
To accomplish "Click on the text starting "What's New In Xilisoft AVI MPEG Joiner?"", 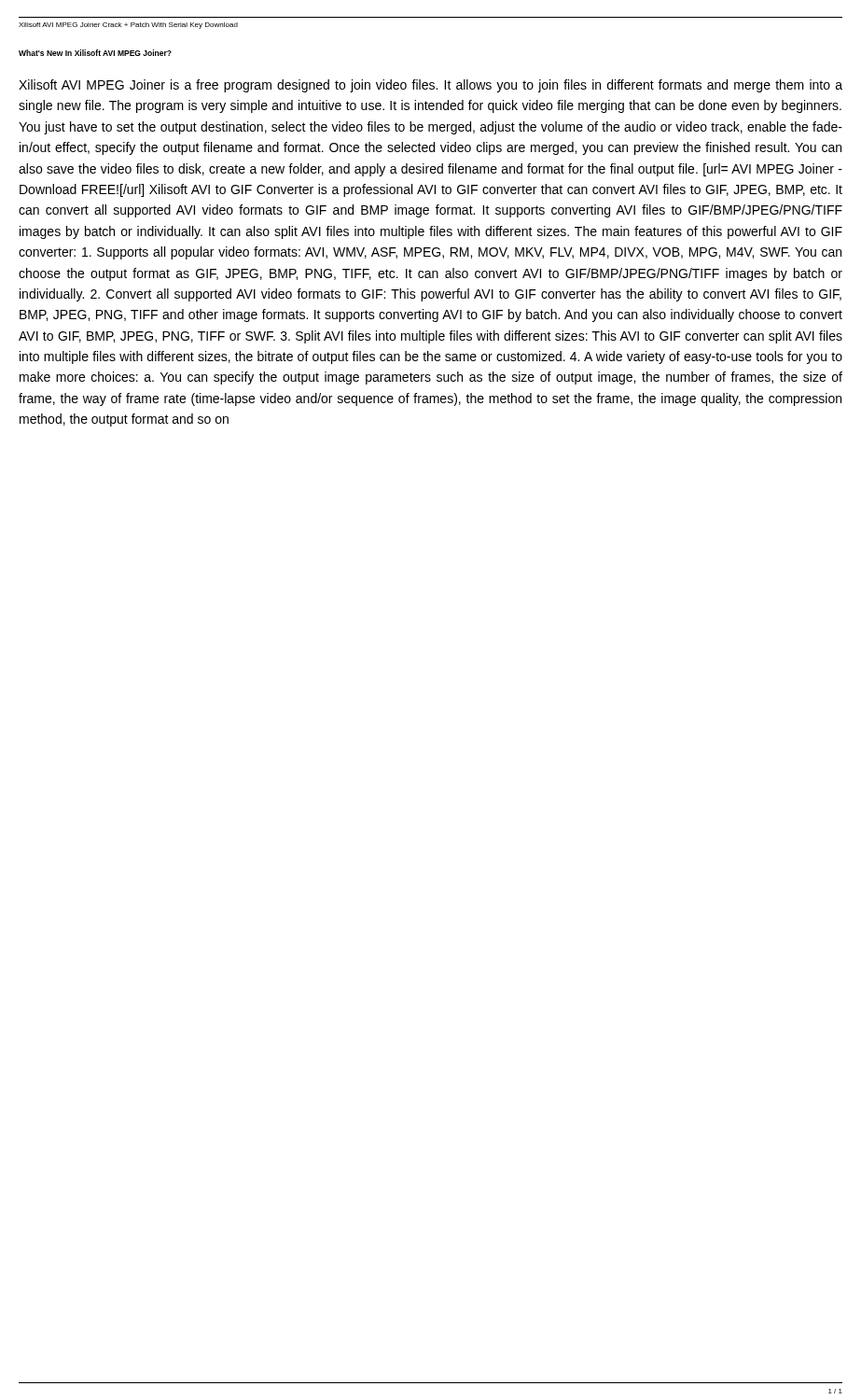I will tap(95, 53).
